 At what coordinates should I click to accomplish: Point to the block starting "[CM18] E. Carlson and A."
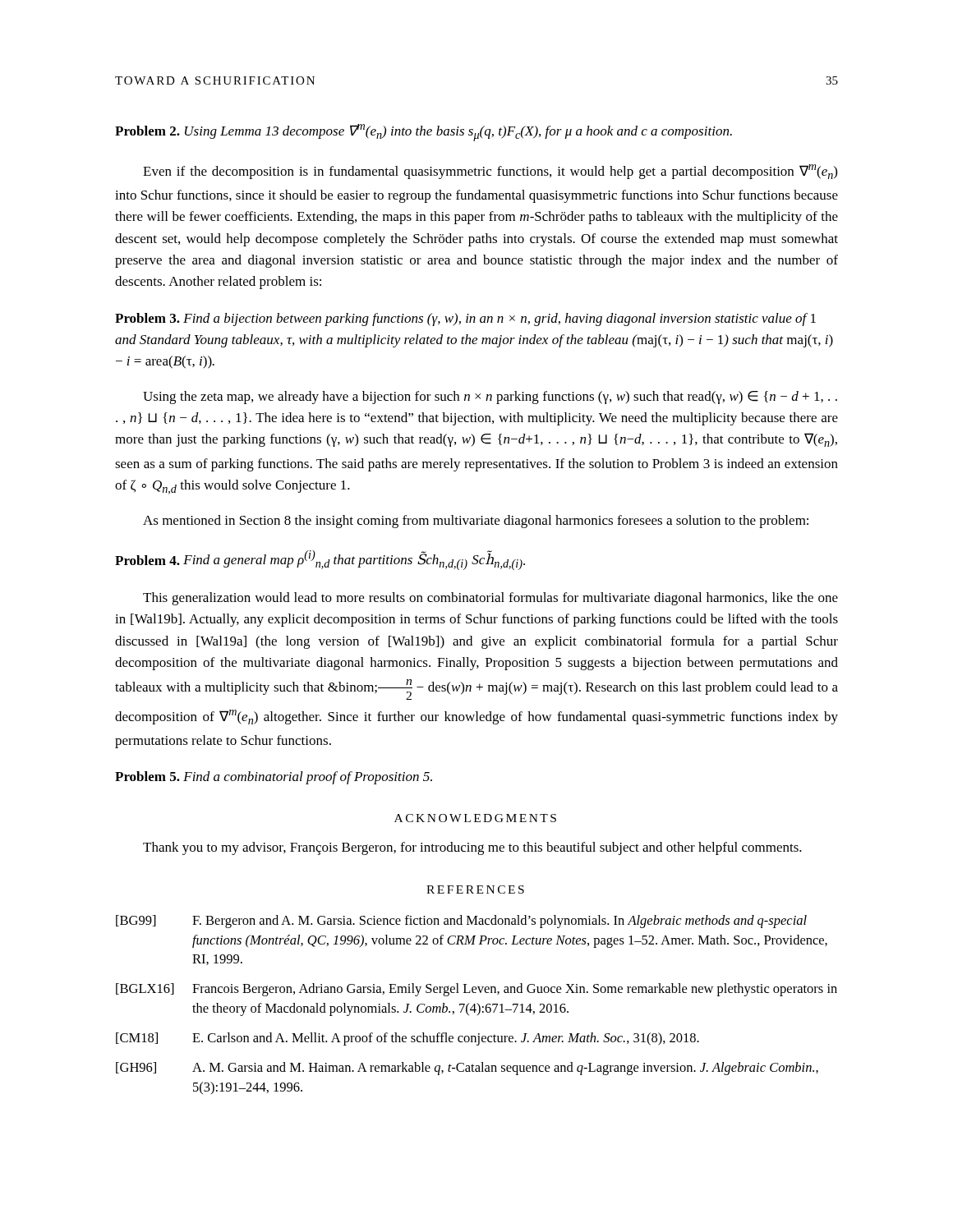click(x=476, y=1038)
